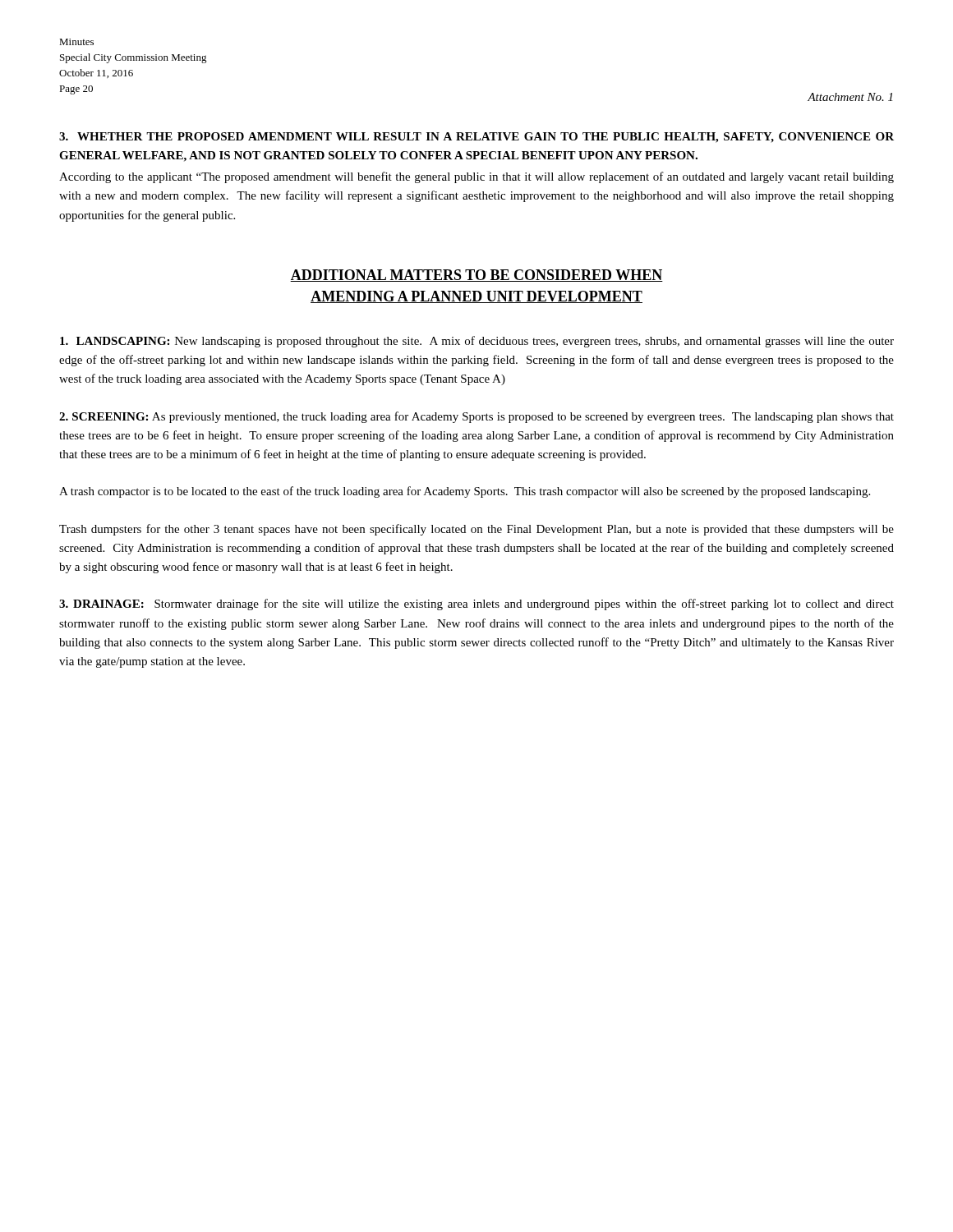
Task: Locate the block of text that opens with "Trash dumpsters for the other 3 tenant spaces"
Action: click(476, 548)
